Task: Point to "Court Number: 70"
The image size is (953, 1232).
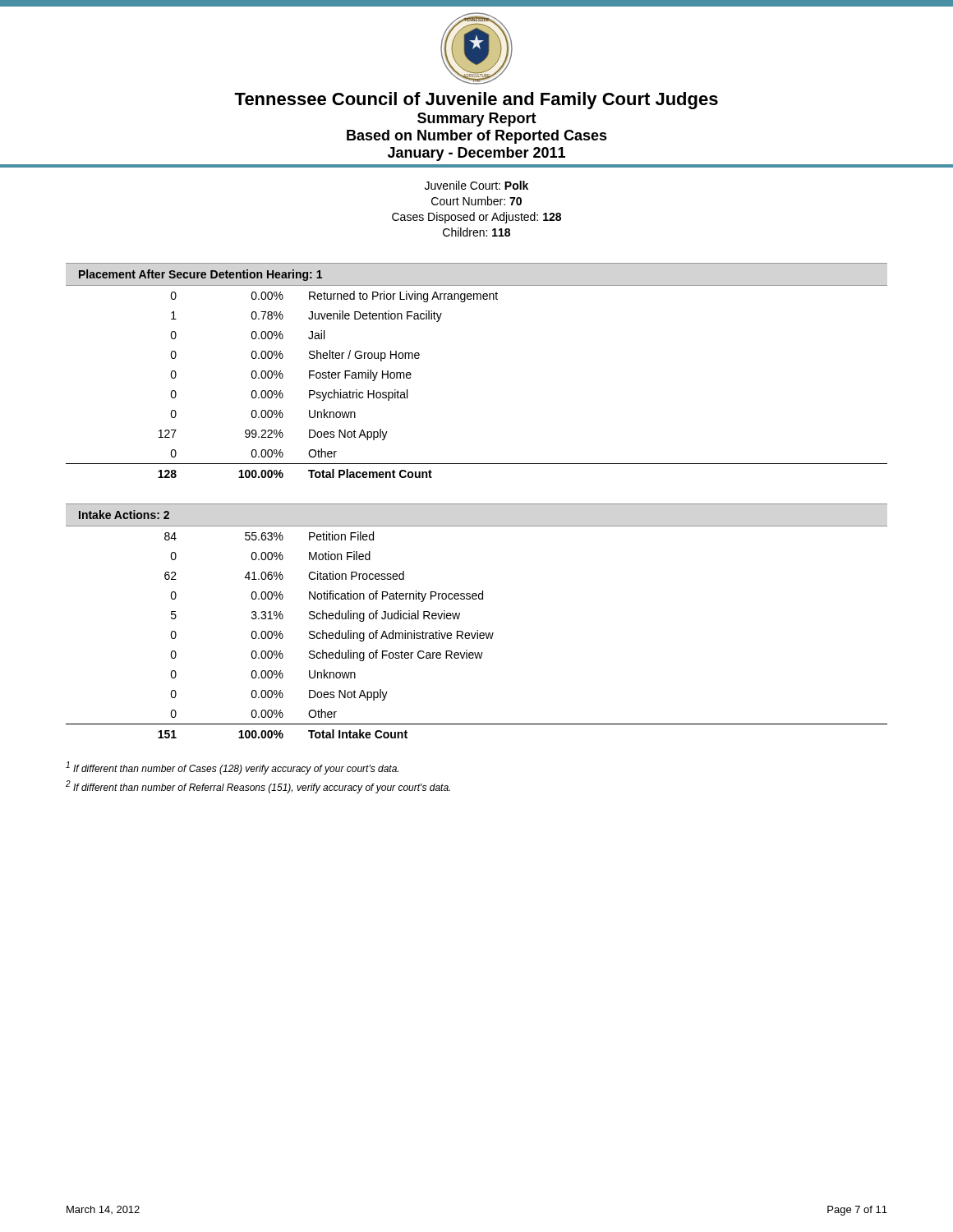Action: [x=476, y=201]
